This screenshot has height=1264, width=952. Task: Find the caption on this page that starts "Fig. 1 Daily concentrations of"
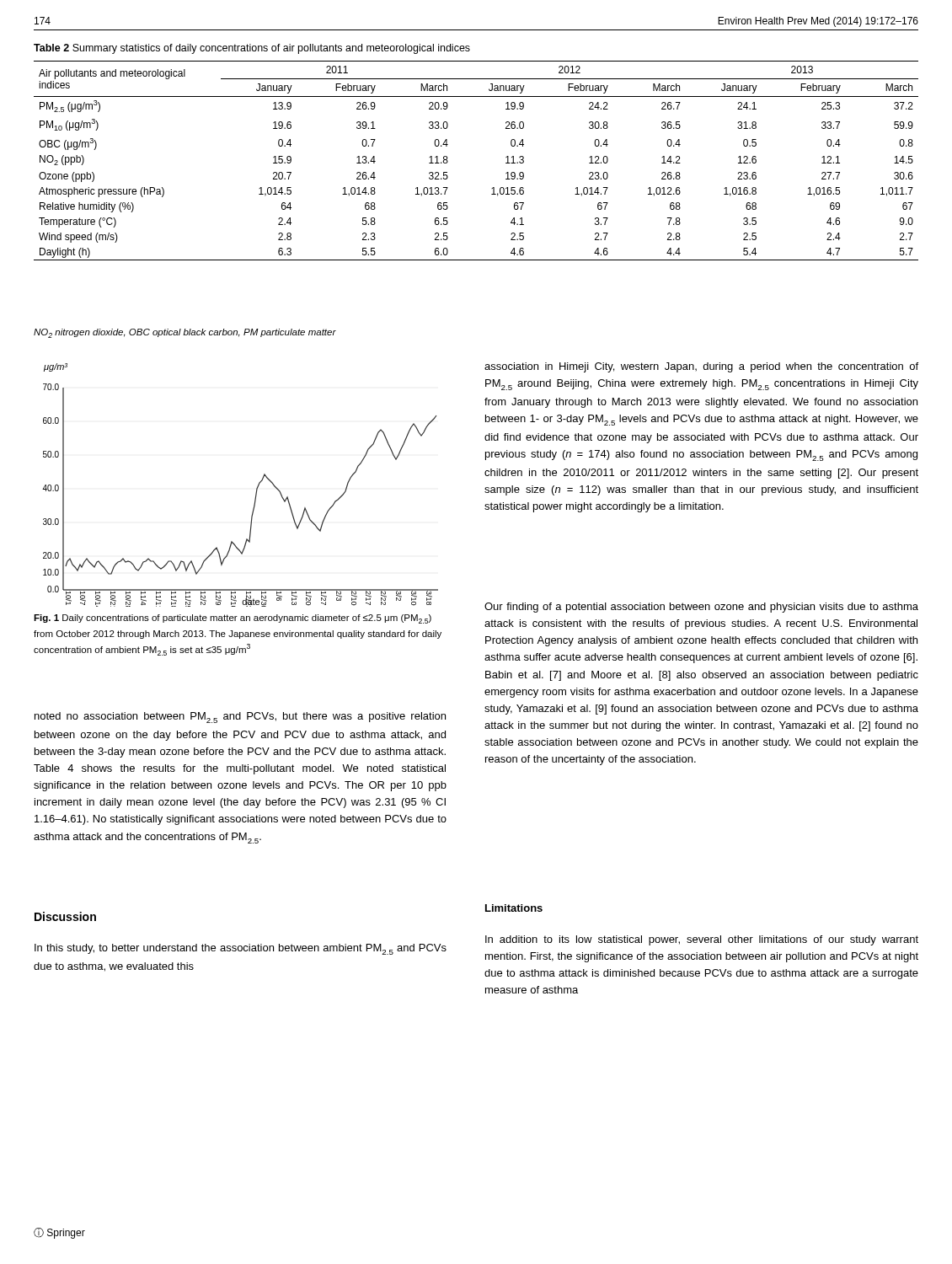coord(238,635)
